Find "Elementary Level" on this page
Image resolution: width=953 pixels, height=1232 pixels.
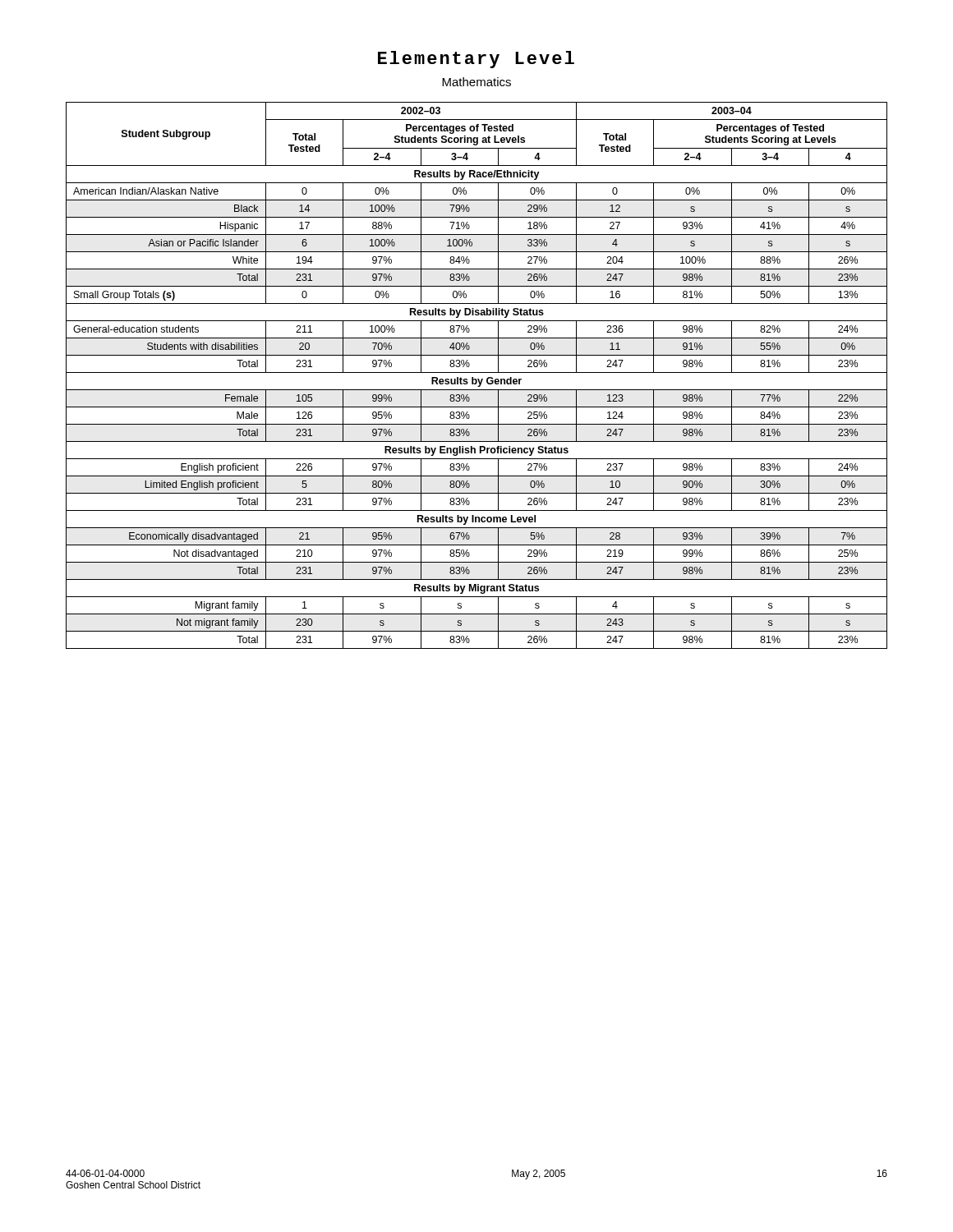click(x=476, y=60)
